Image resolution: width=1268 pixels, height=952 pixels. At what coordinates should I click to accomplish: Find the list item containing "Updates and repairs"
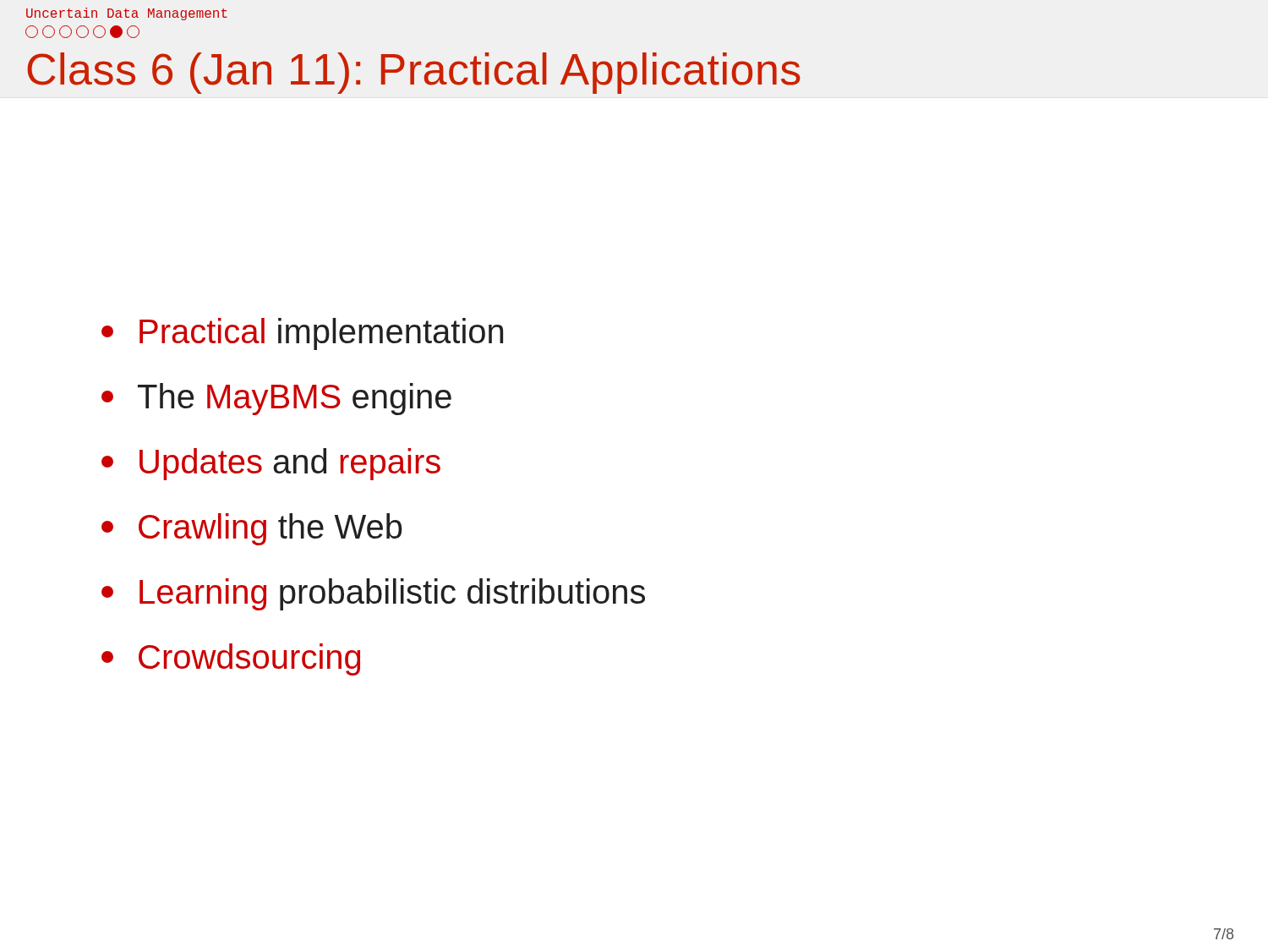click(x=271, y=462)
